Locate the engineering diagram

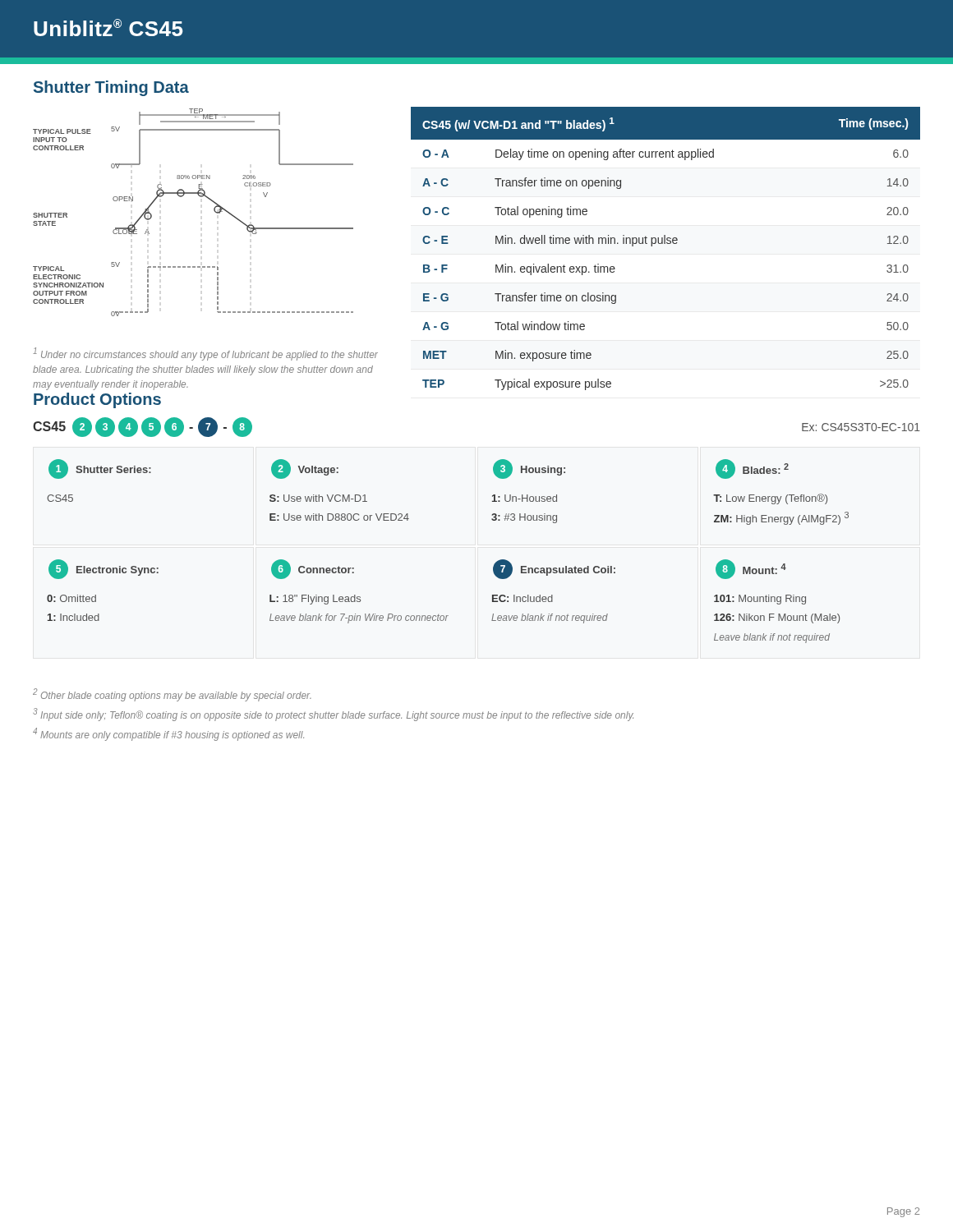(210, 219)
